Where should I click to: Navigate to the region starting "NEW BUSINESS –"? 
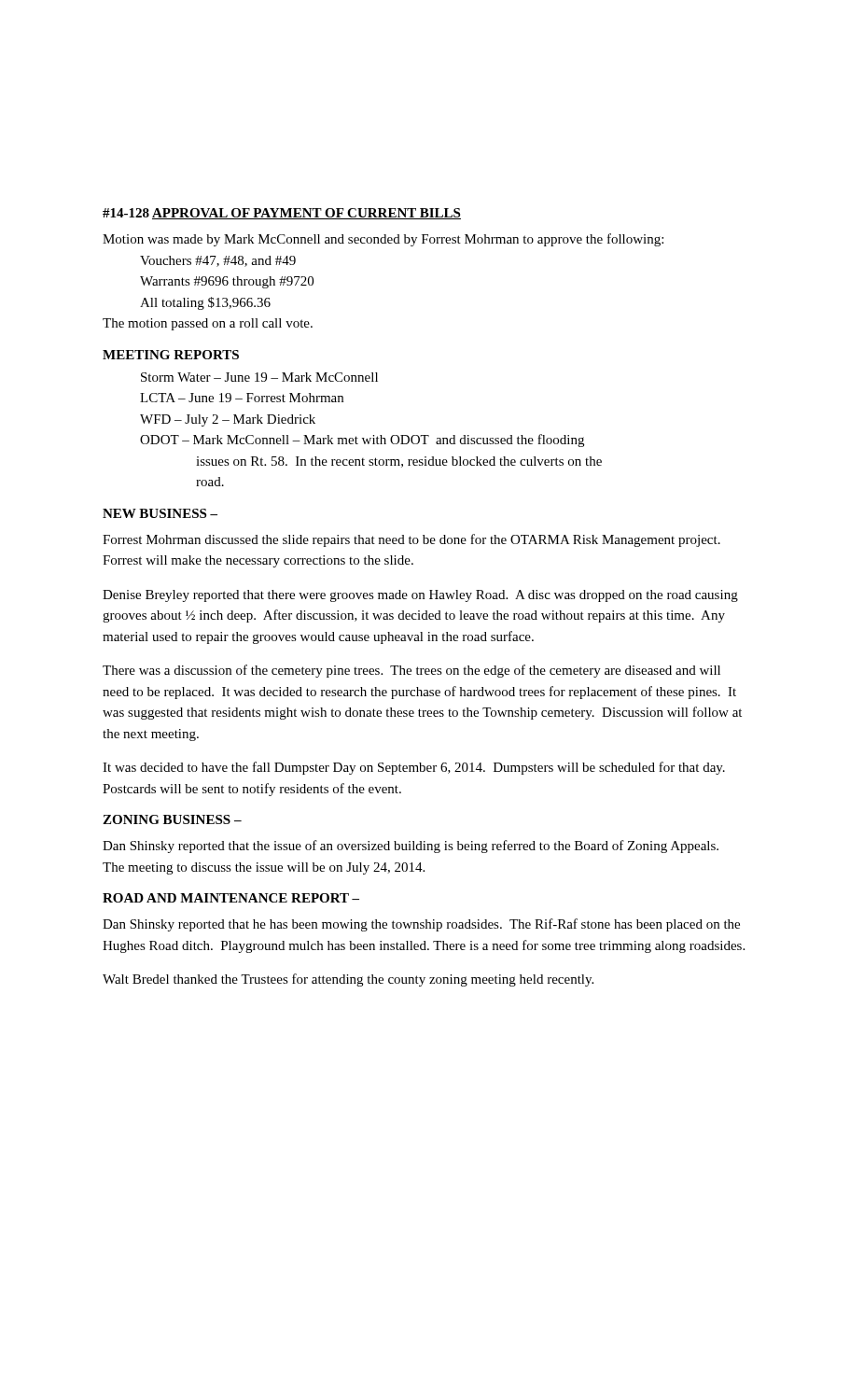(160, 513)
